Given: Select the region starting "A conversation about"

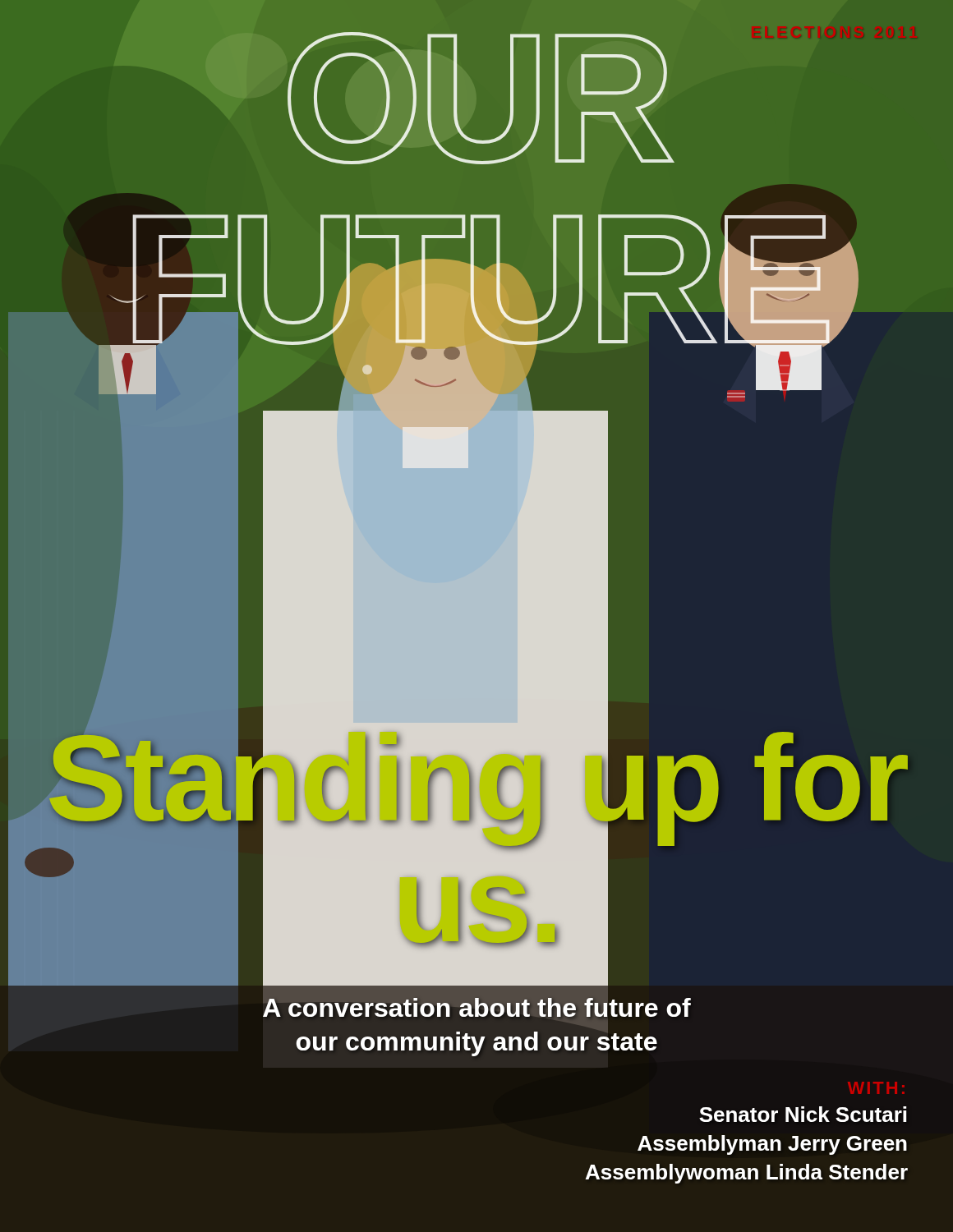Looking at the screenshot, I should point(476,1025).
